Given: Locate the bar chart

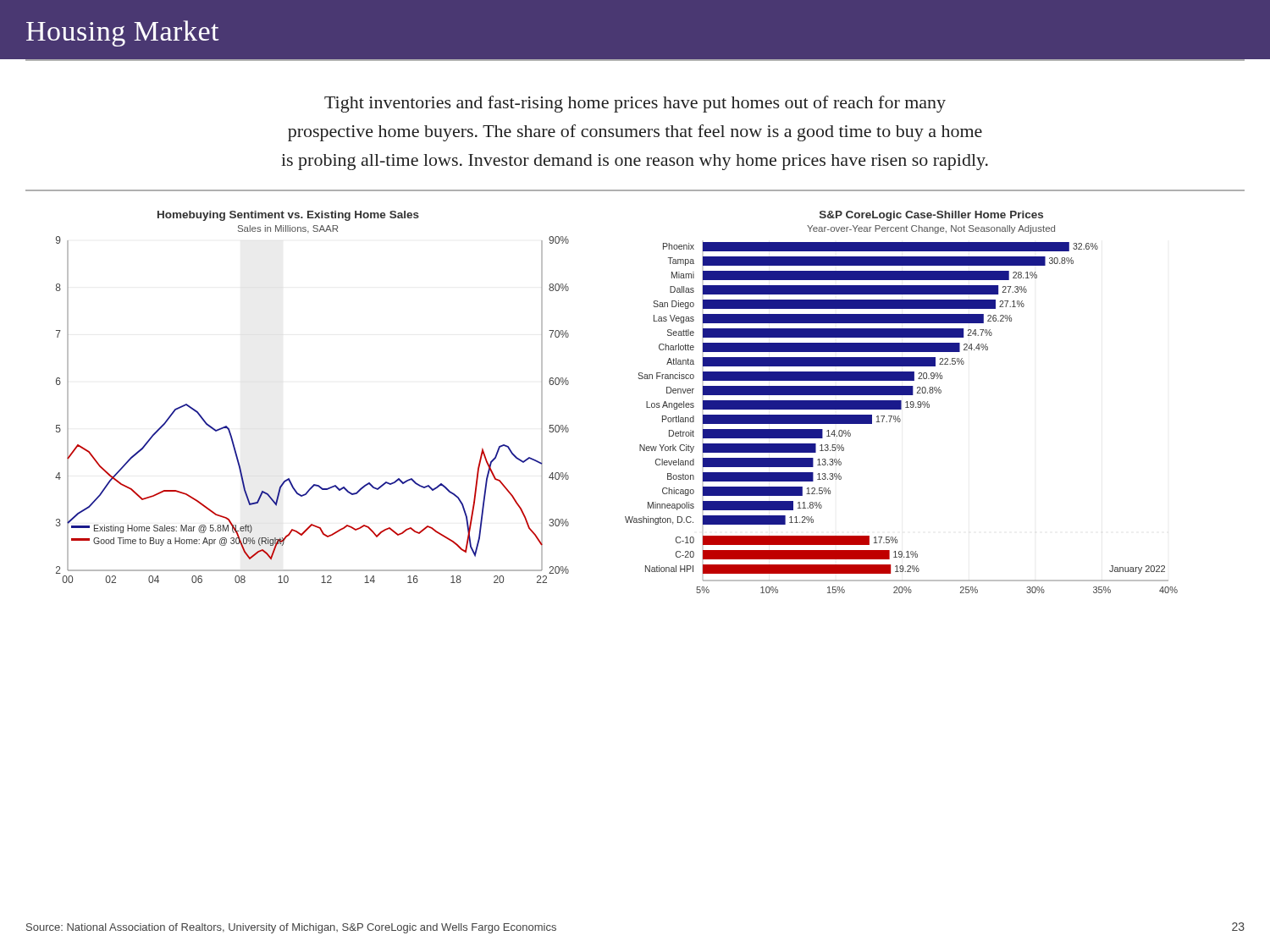Looking at the screenshot, I should (931, 407).
